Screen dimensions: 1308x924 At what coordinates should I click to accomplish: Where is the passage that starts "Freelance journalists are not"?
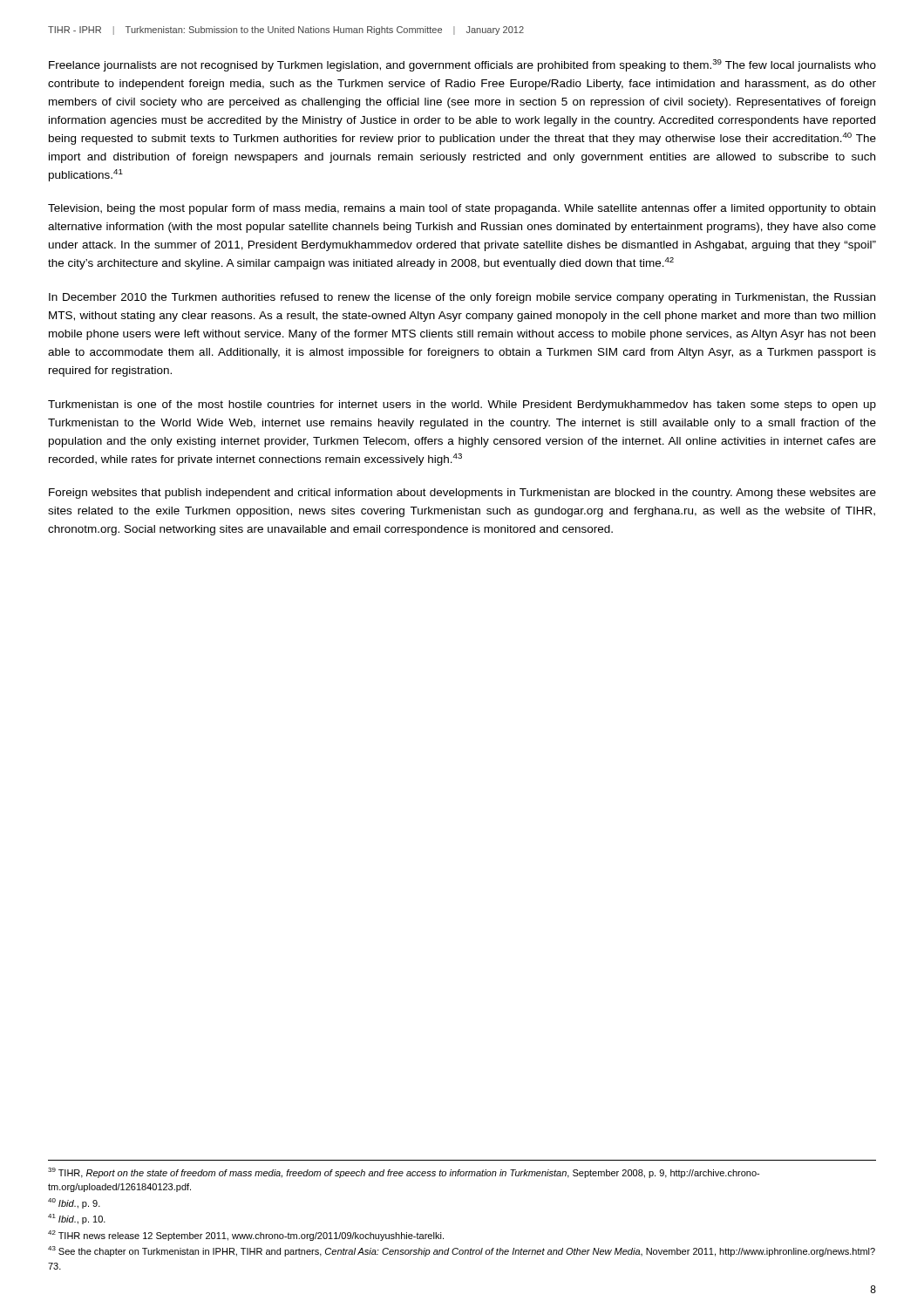click(x=462, y=119)
